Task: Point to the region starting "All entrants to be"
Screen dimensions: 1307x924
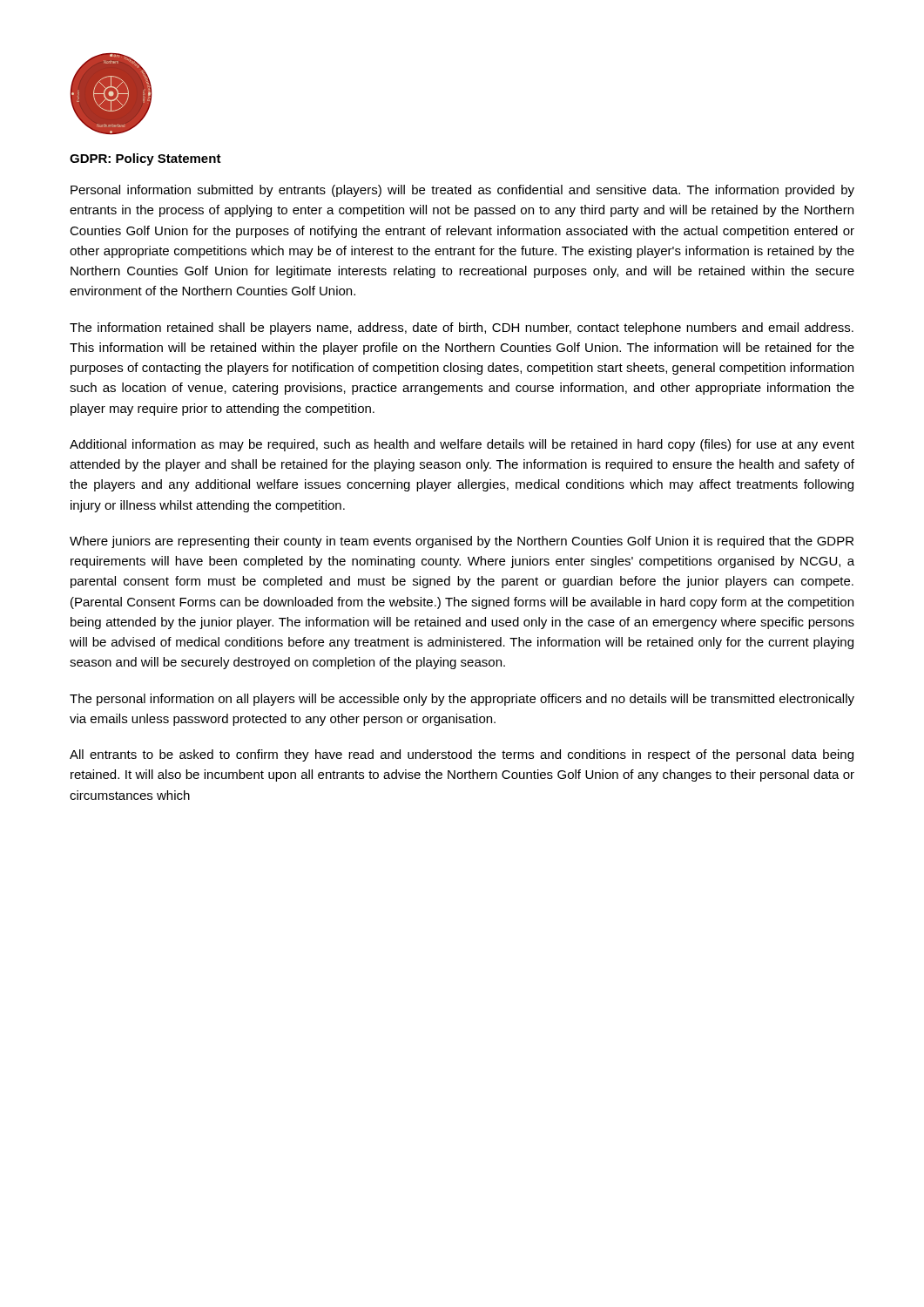Action: tap(462, 774)
